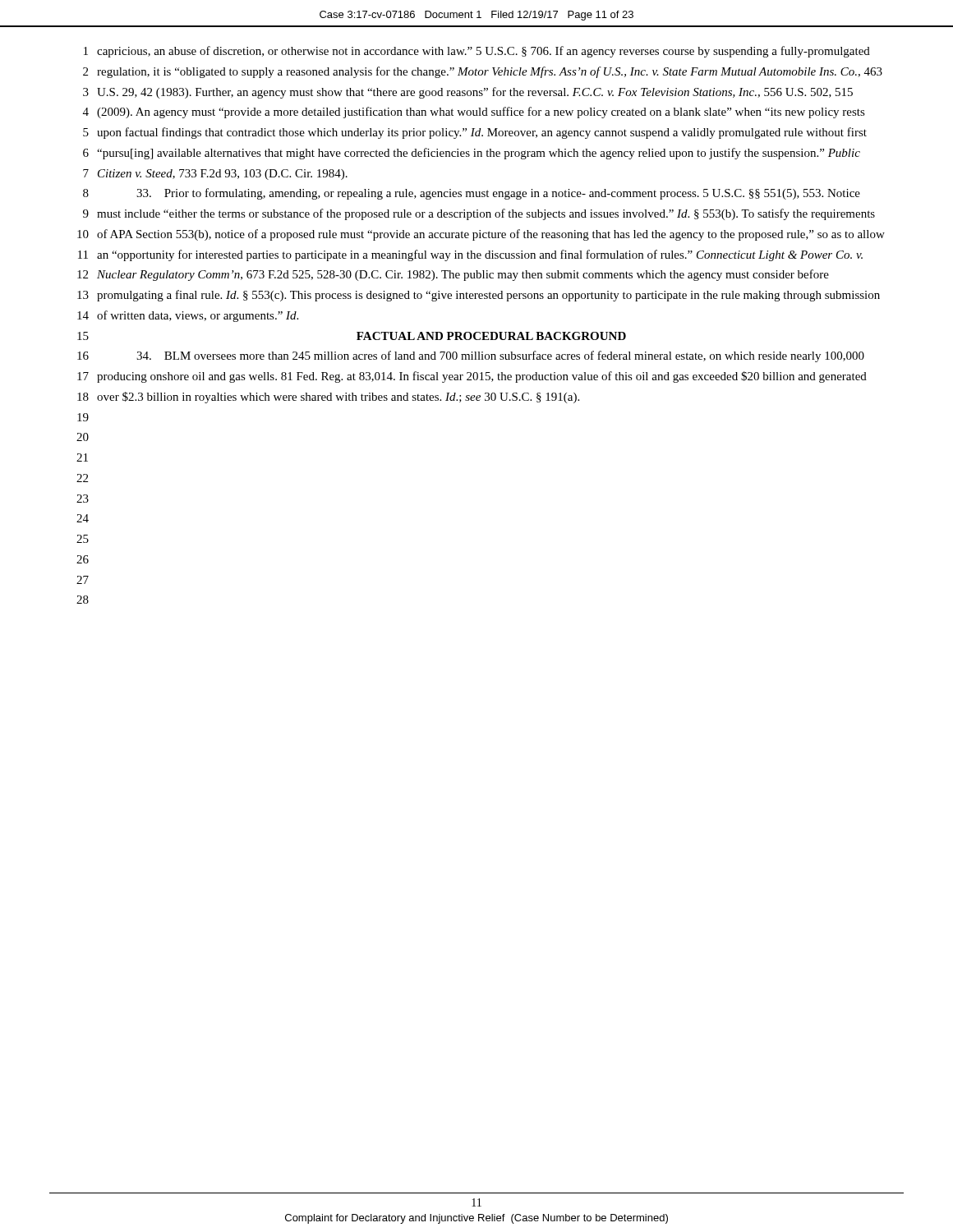Locate the block of text that opens with "Prior to formulating, amending, or repealing a rule,"
Screen dimensions: 1232x953
coord(491,254)
